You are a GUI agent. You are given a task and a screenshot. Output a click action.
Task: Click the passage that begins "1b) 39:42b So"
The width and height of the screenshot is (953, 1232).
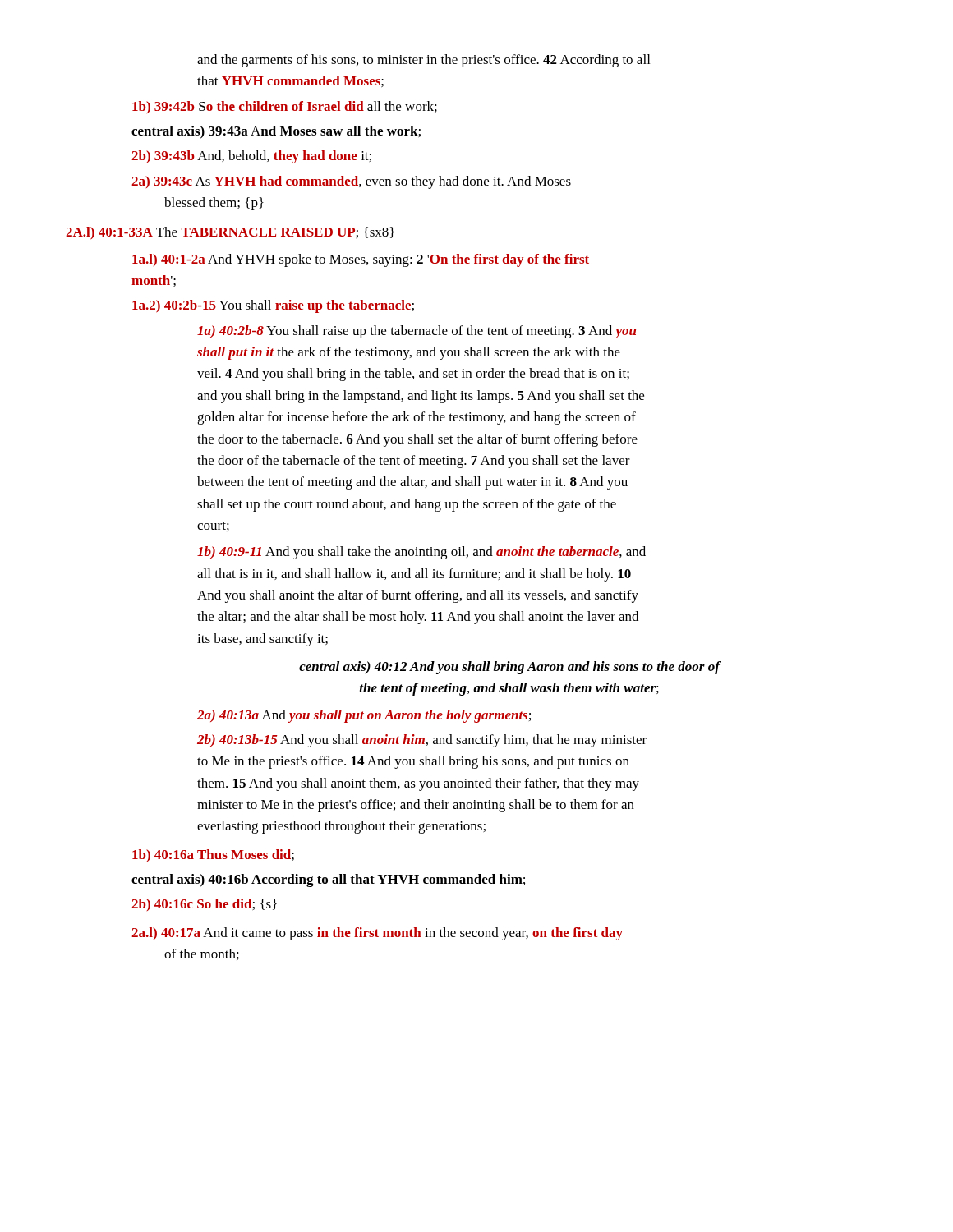pos(285,107)
